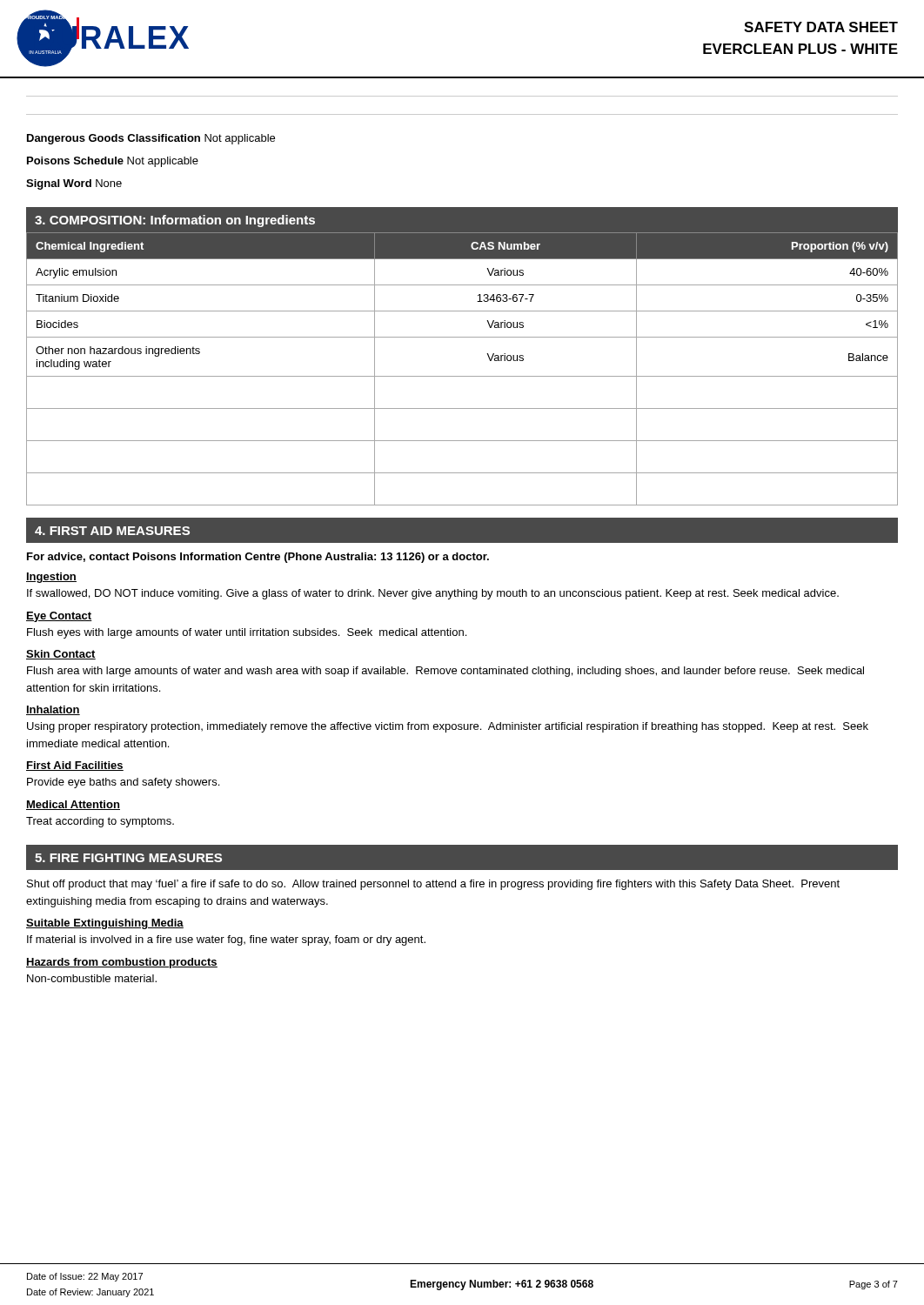The width and height of the screenshot is (924, 1305).
Task: Select the text block with the text "Using proper respiratory protection, immediately remove the affective"
Action: (447, 734)
